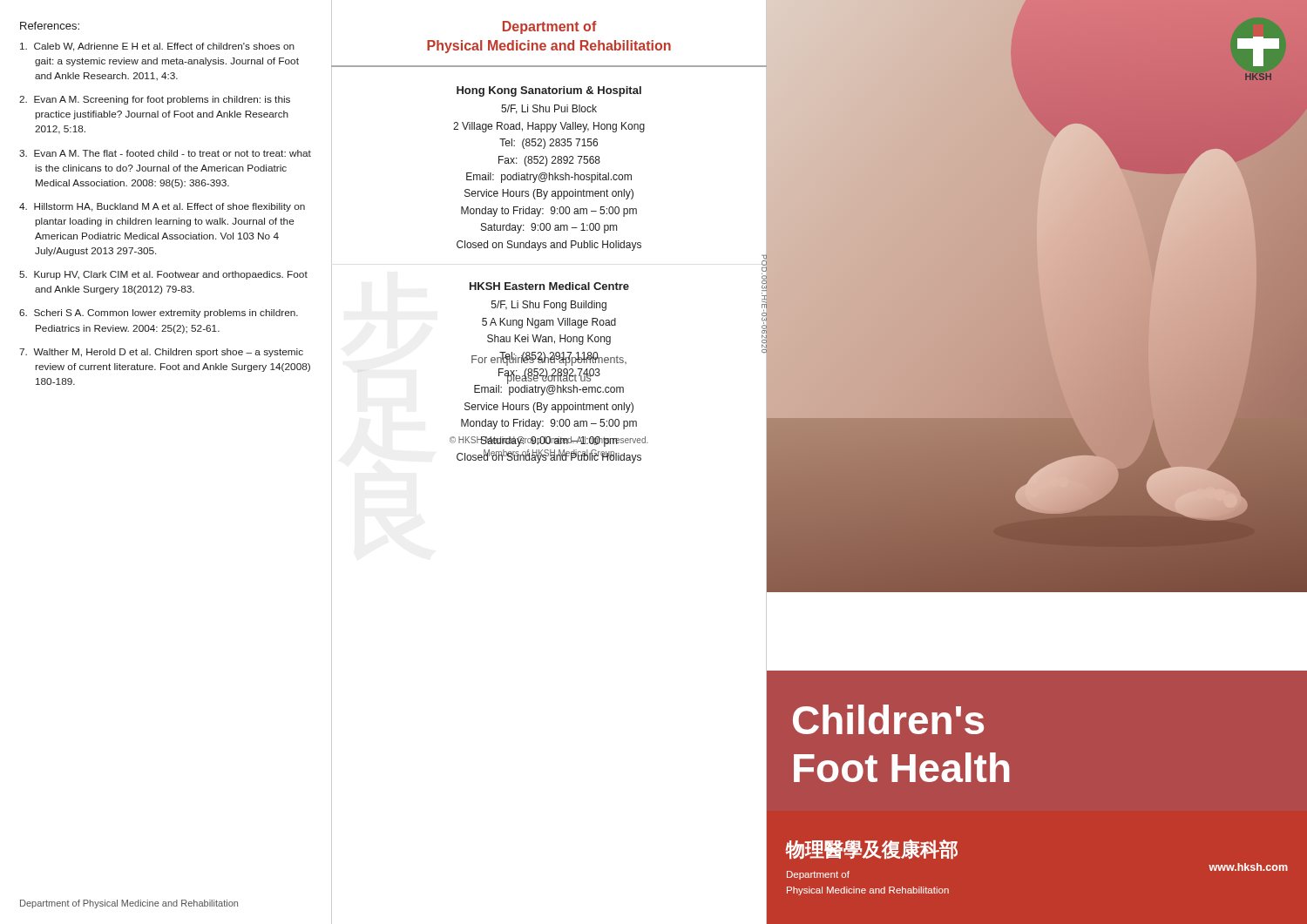Find the block starting "2. Evan A M."
The width and height of the screenshot is (1307, 924).
155,114
